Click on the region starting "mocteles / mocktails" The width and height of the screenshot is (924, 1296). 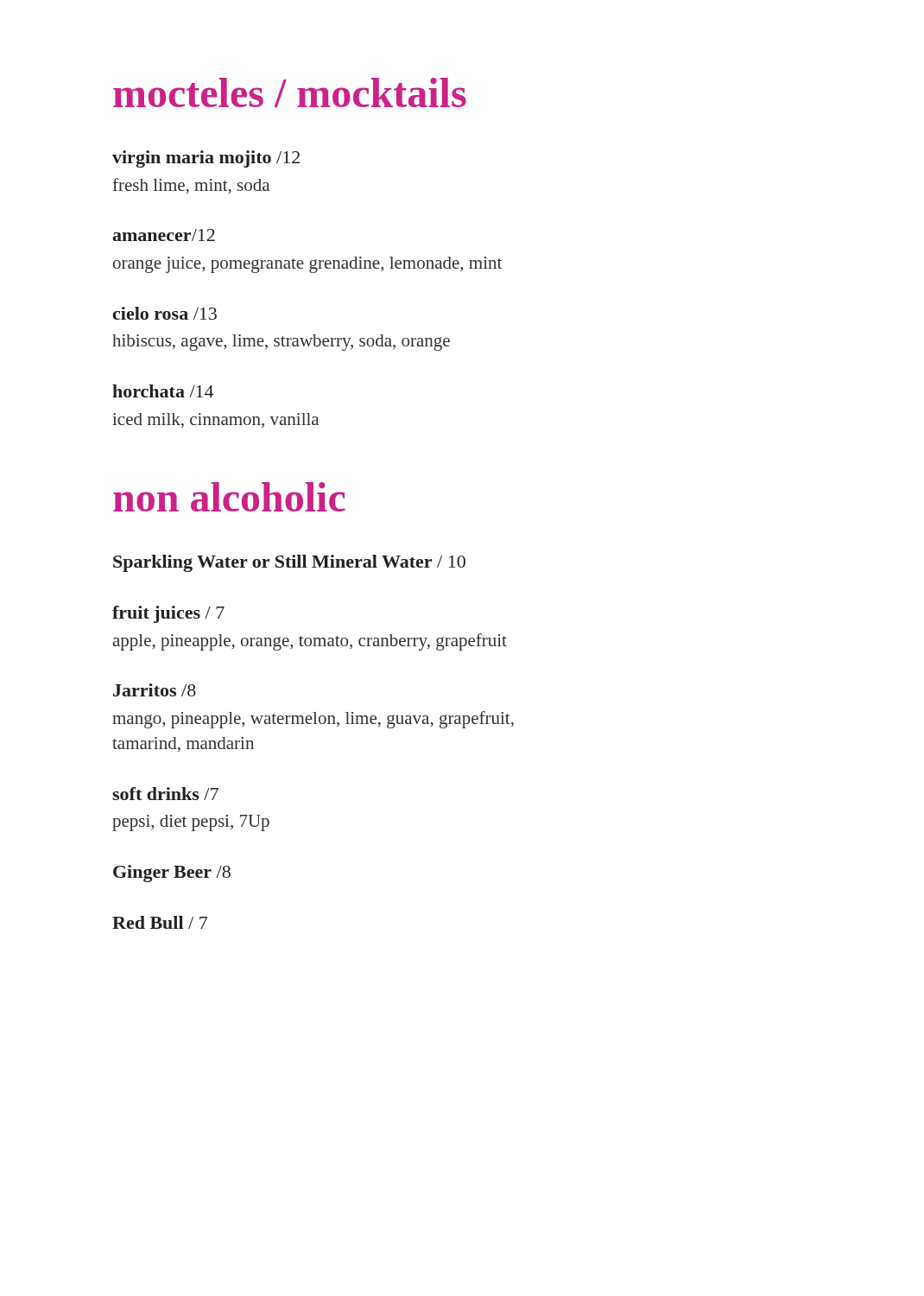pos(462,93)
